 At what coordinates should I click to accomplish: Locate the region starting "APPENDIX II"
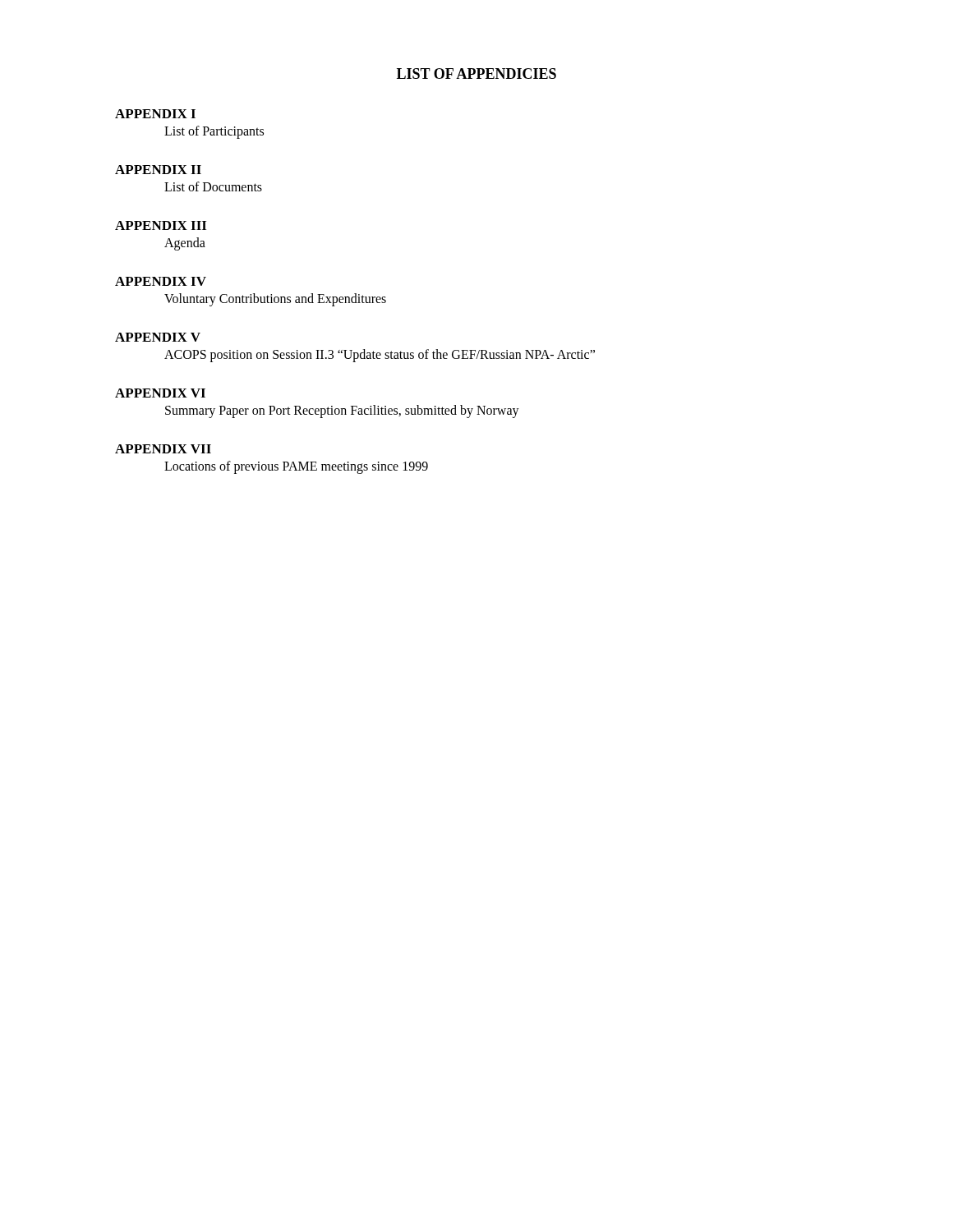[x=158, y=170]
